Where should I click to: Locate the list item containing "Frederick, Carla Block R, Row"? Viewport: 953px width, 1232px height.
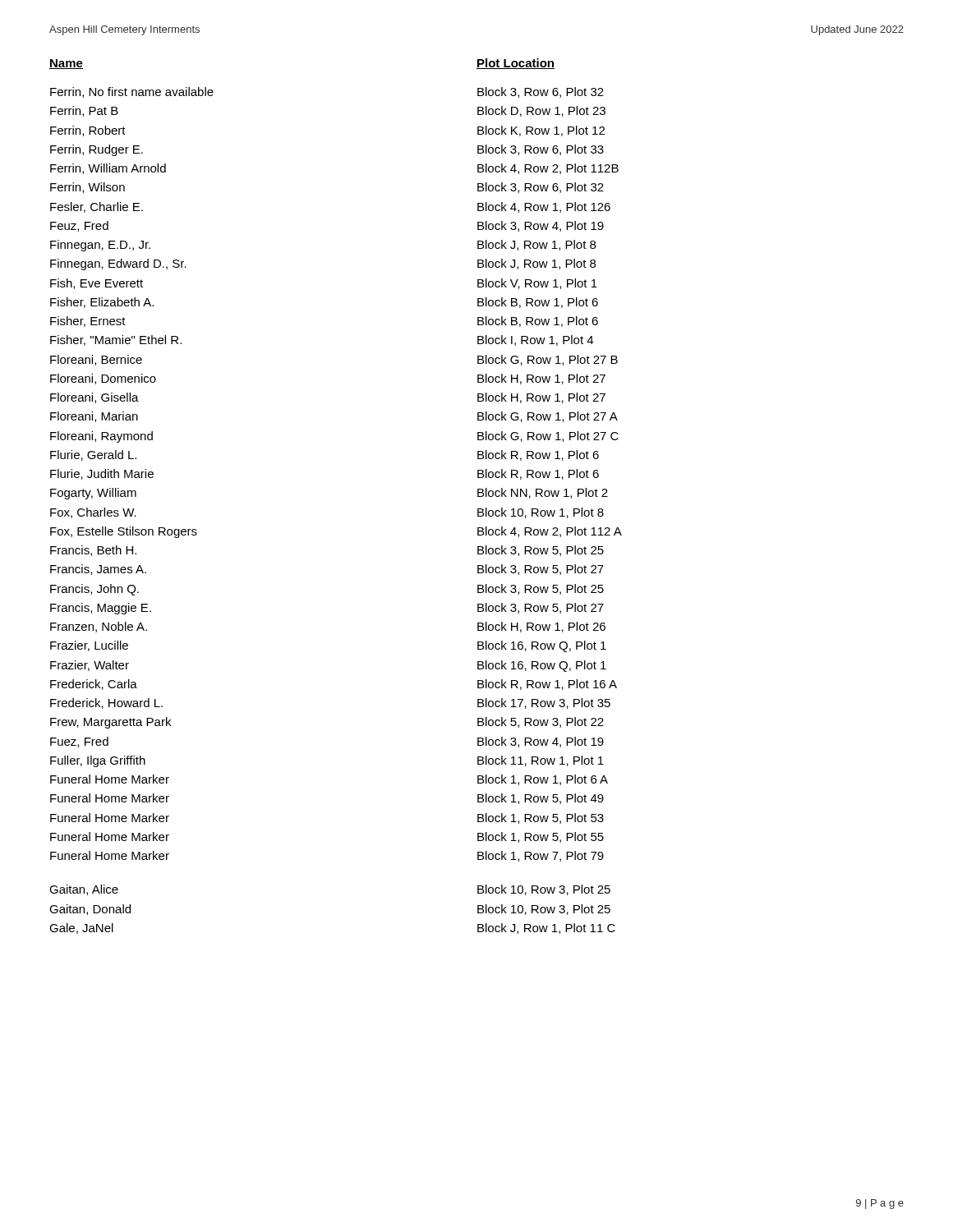click(476, 684)
